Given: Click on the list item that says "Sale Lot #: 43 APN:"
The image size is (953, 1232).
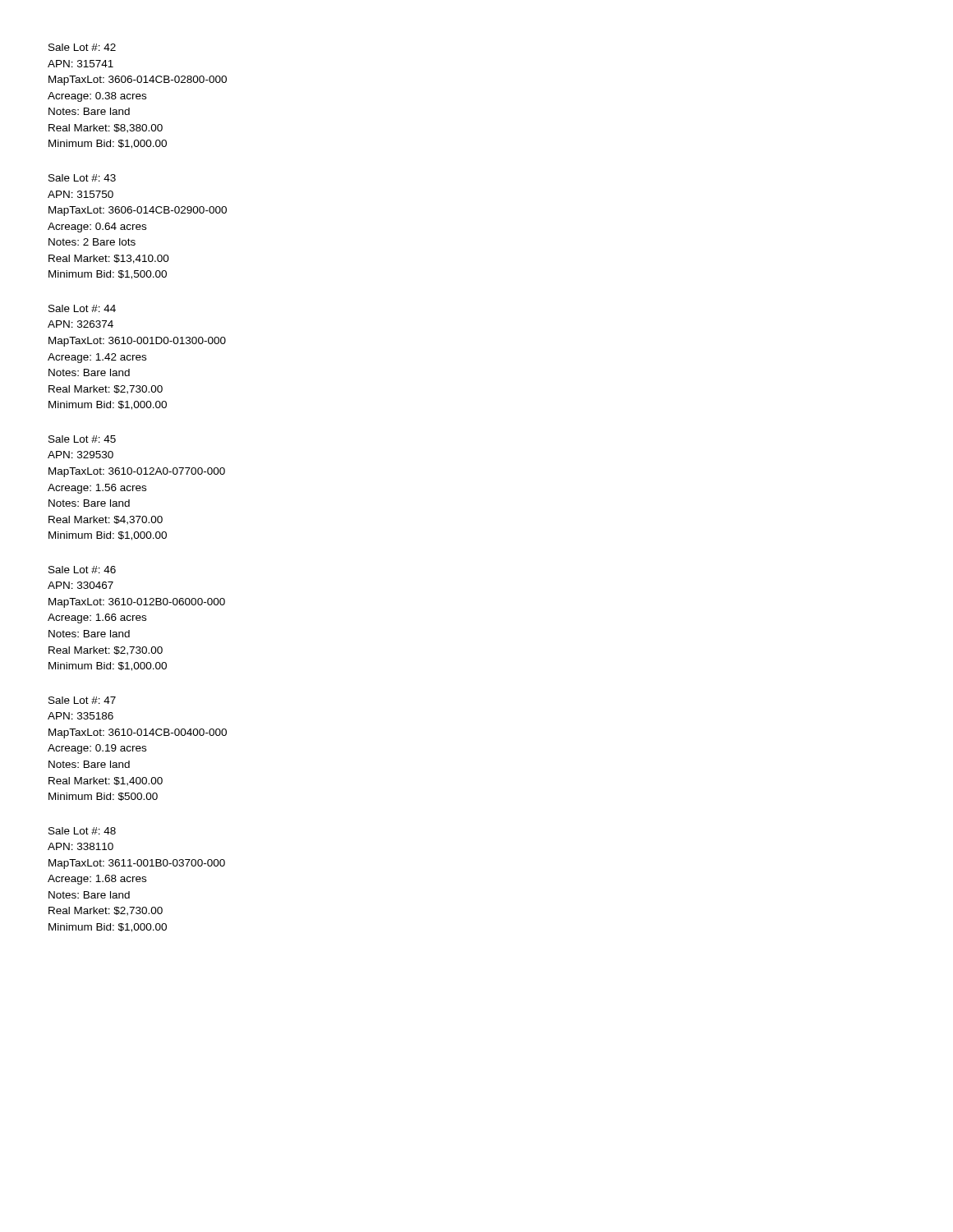Looking at the screenshot, I should 137,226.
